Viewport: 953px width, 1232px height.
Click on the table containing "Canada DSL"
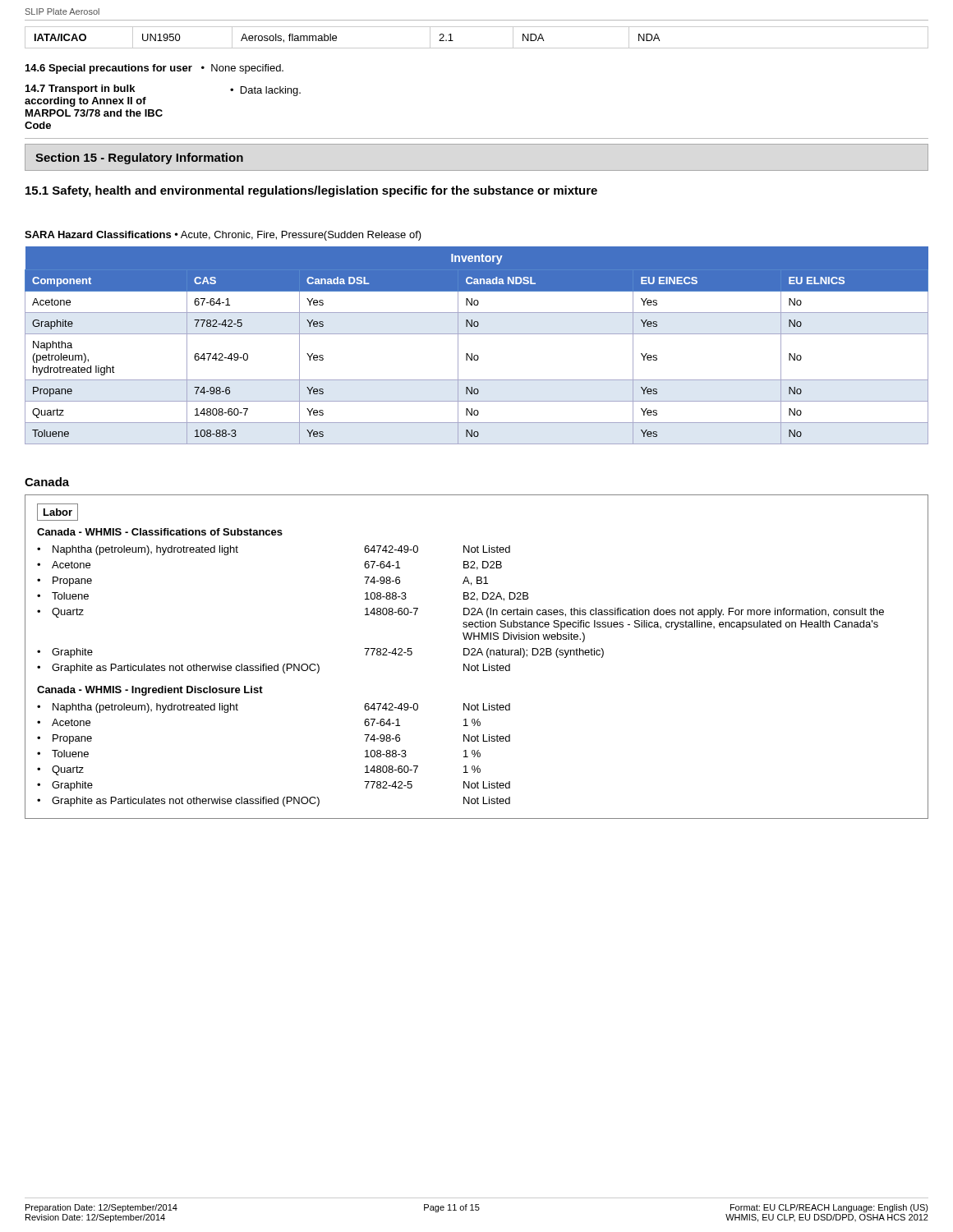pos(476,345)
